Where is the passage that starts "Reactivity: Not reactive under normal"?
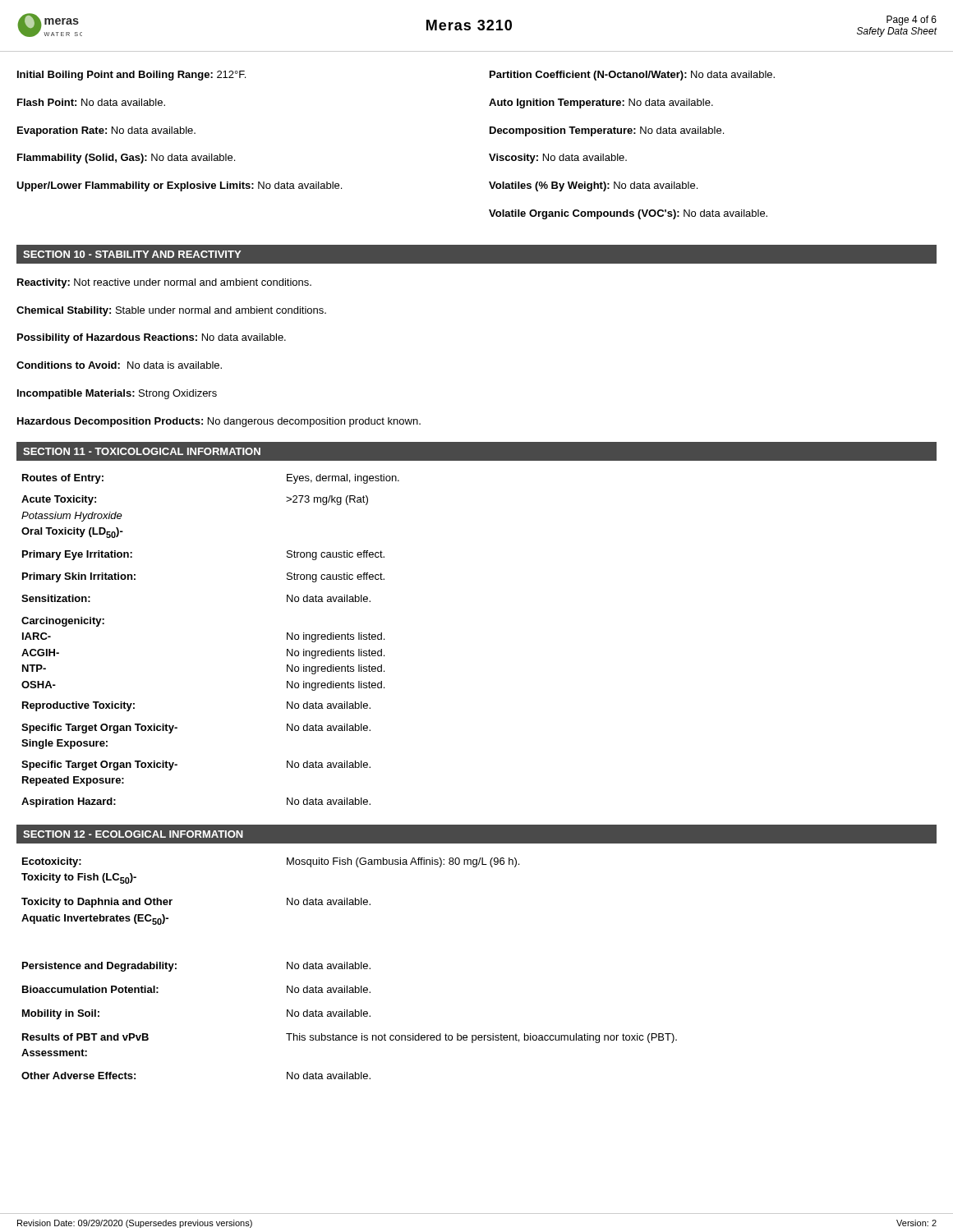 [164, 283]
